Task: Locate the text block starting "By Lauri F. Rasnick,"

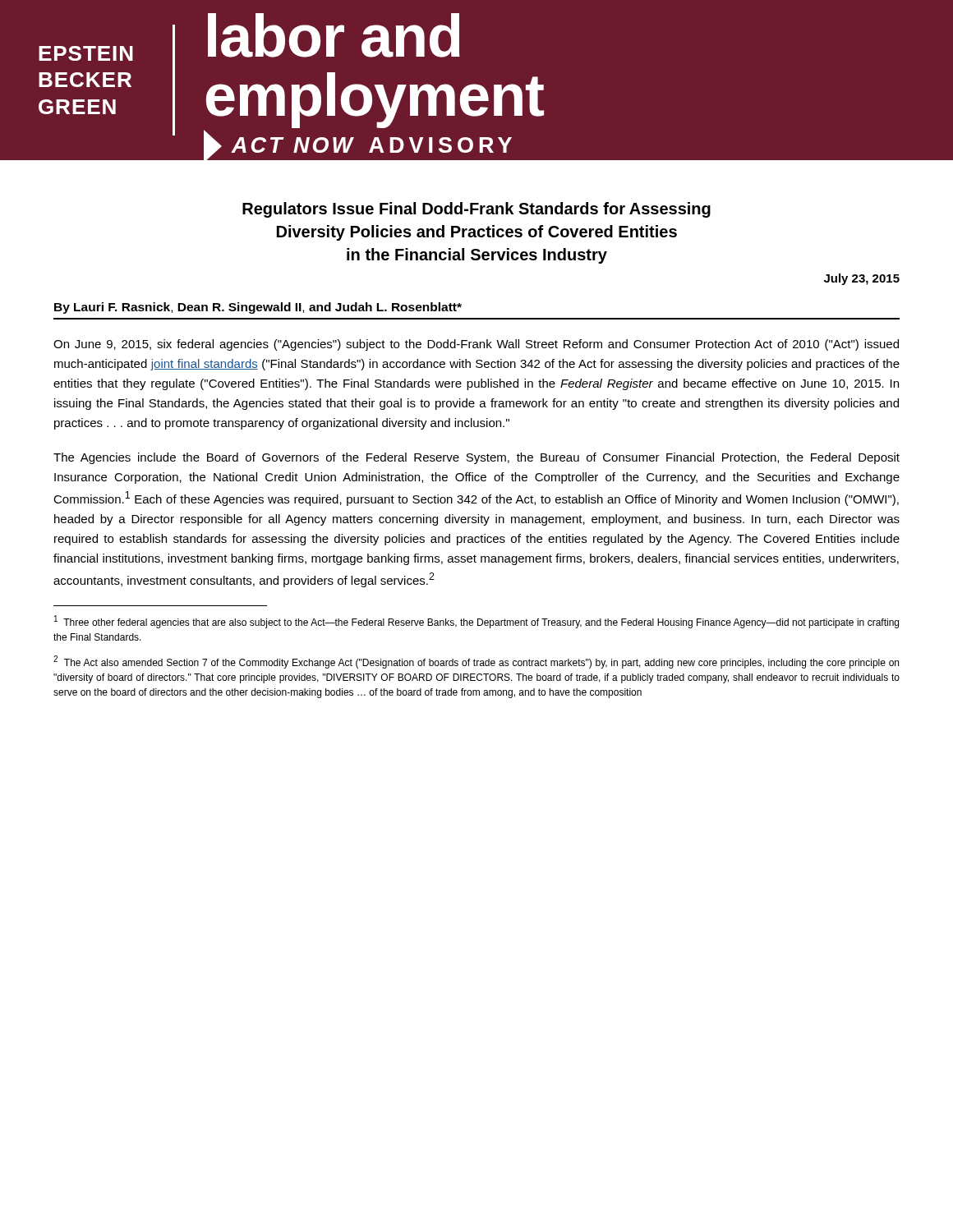Action: click(258, 307)
